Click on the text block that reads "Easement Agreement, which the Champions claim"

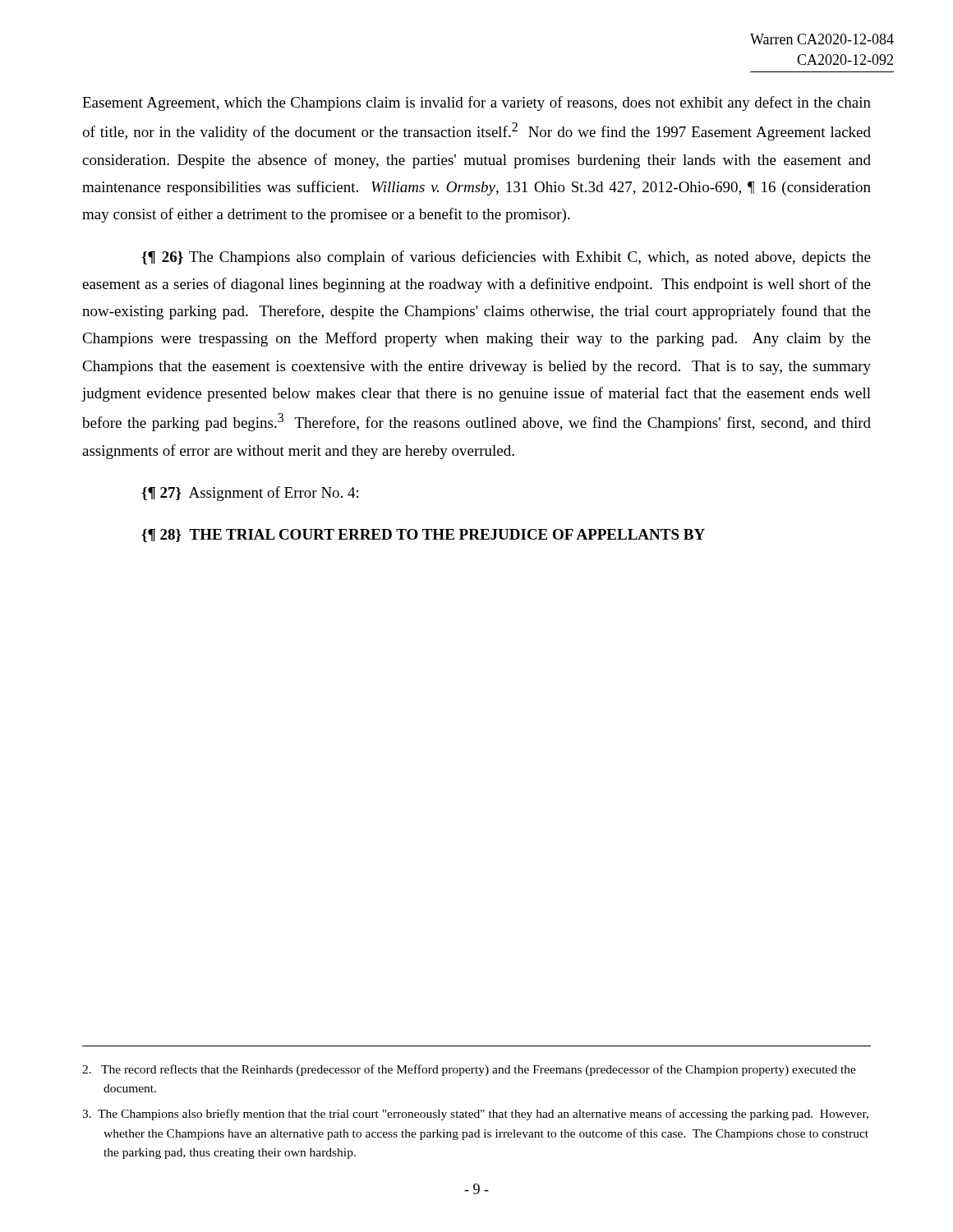476,158
